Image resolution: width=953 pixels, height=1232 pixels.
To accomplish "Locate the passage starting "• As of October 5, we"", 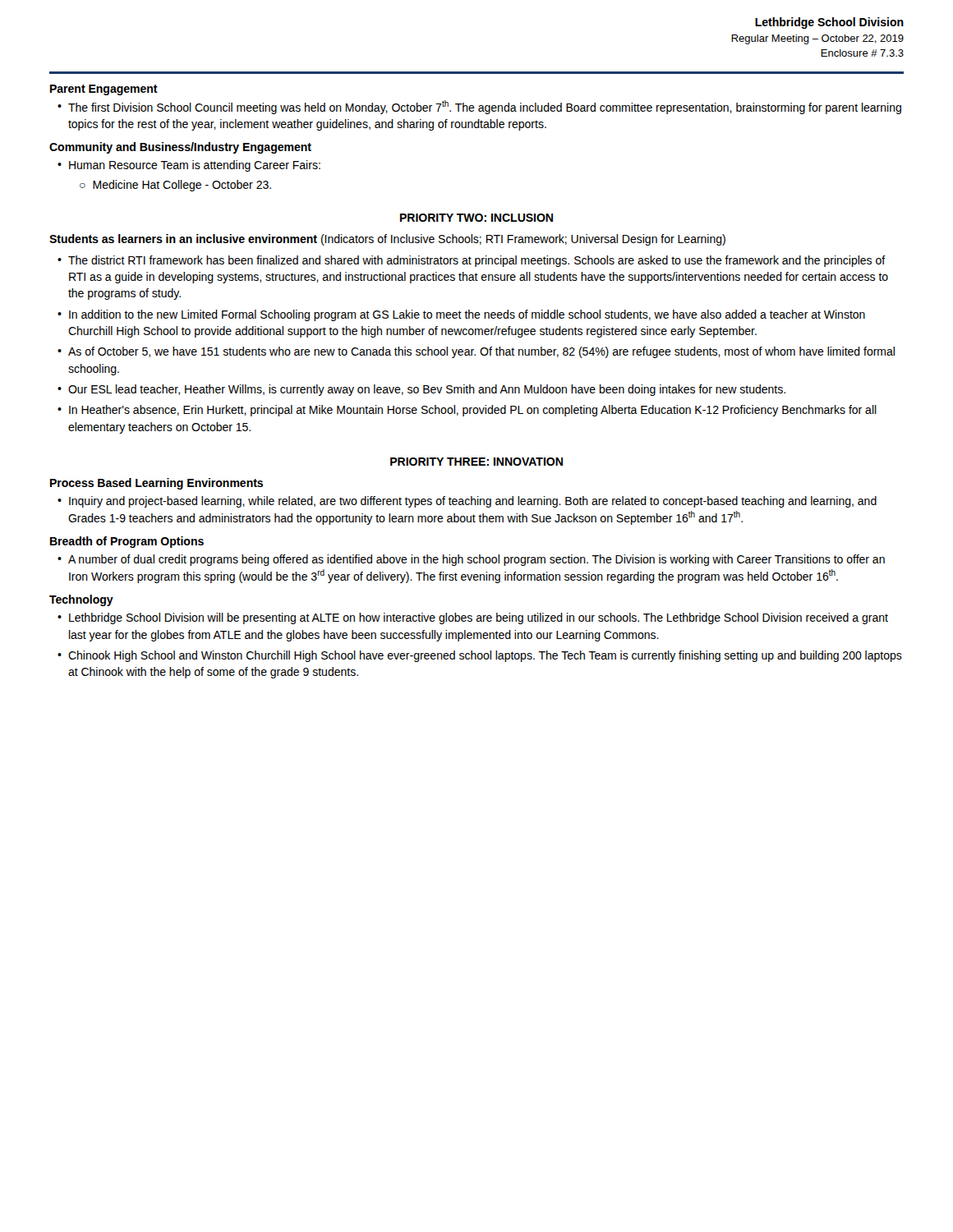I will [x=481, y=360].
